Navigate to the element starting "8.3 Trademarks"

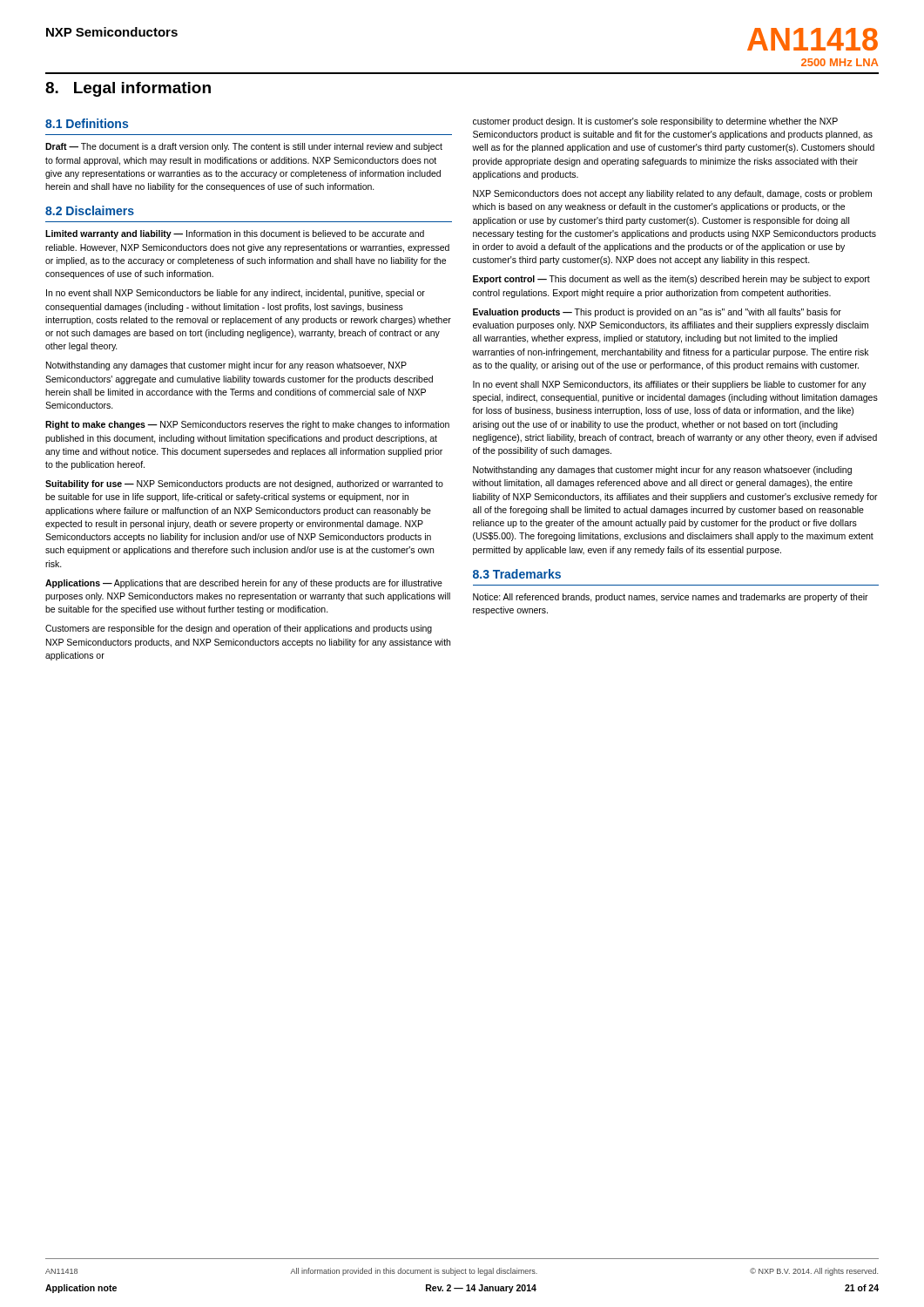(x=676, y=575)
